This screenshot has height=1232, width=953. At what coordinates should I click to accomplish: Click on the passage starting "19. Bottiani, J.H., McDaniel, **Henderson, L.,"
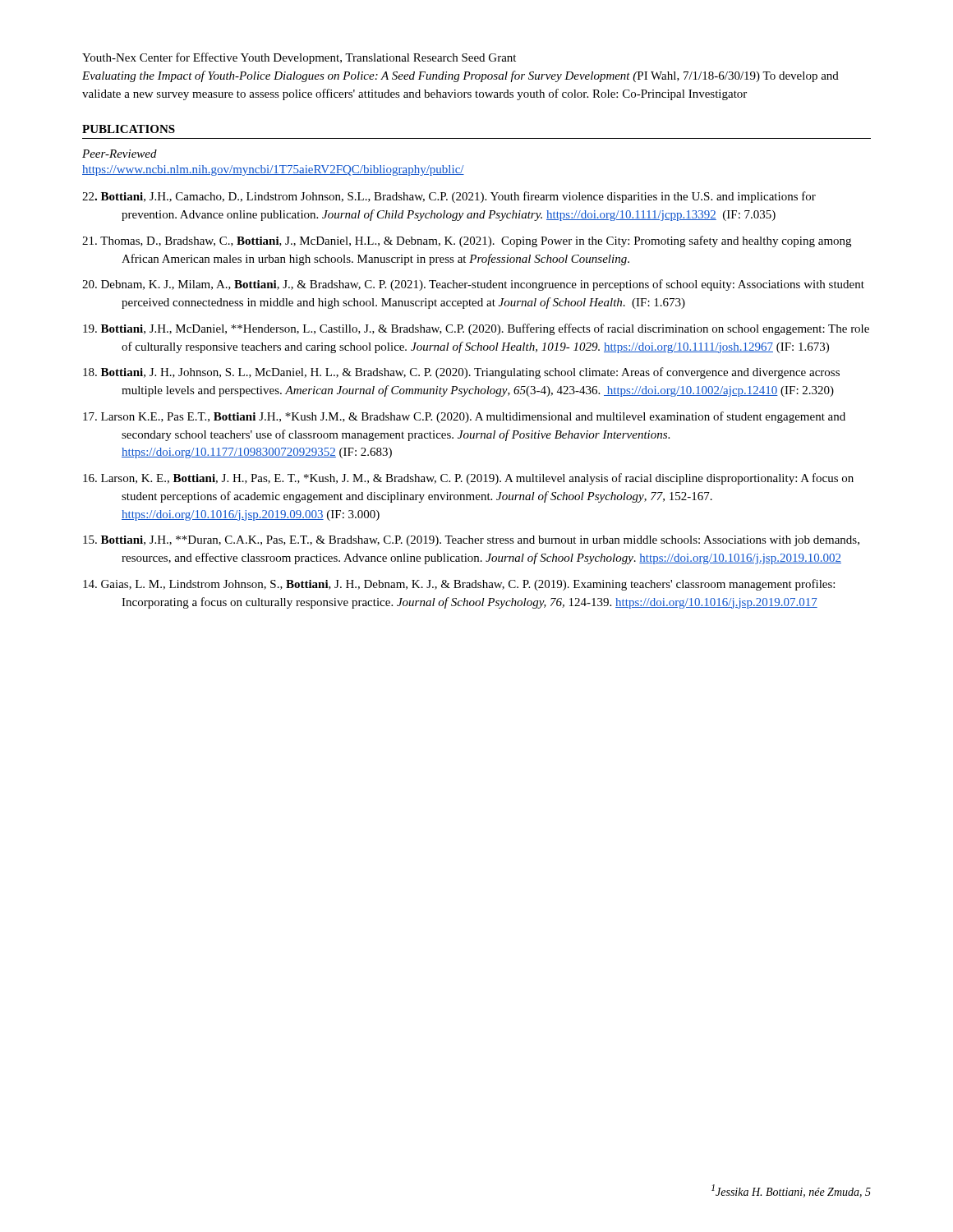[476, 337]
